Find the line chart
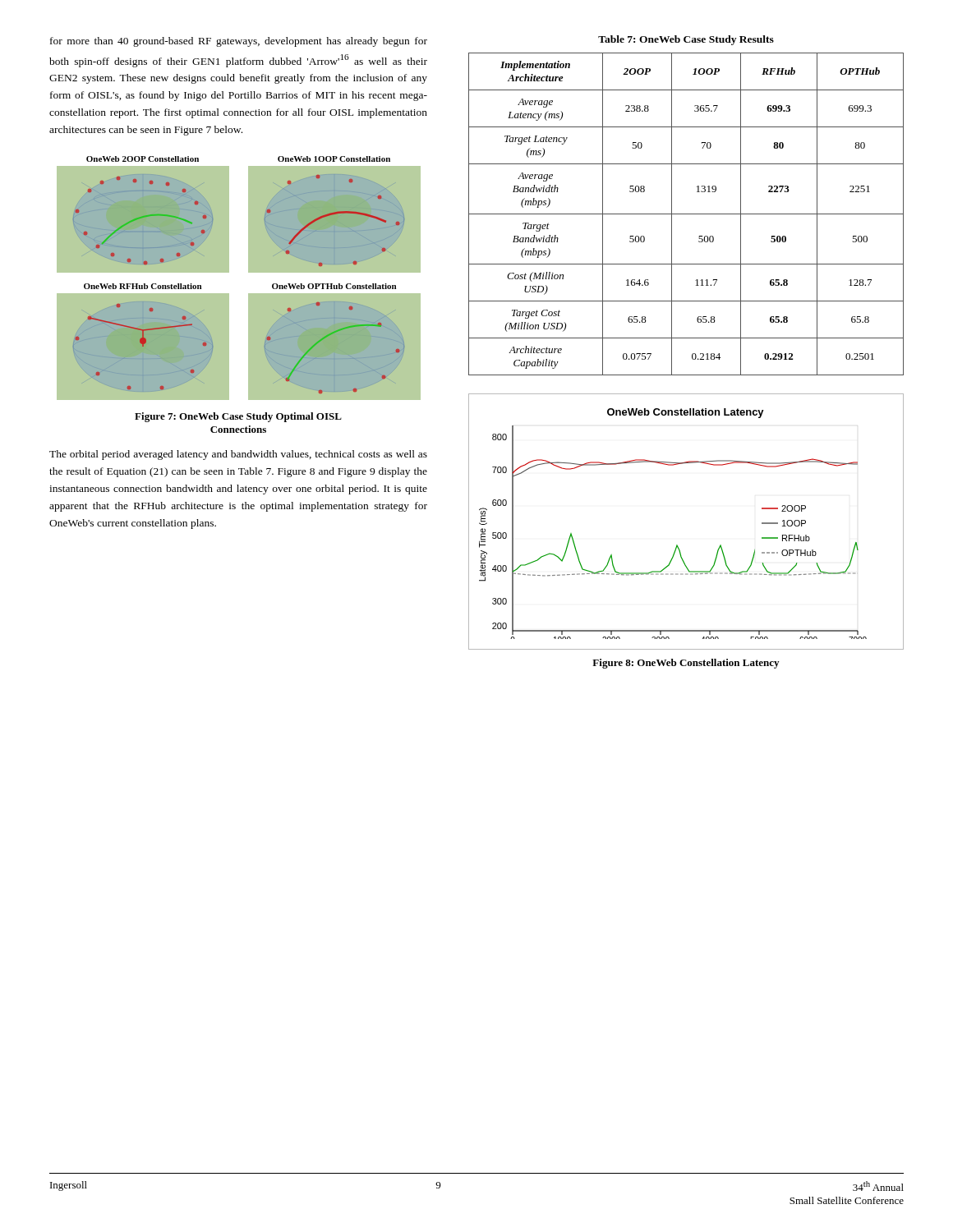The width and height of the screenshot is (953, 1232). coord(686,522)
